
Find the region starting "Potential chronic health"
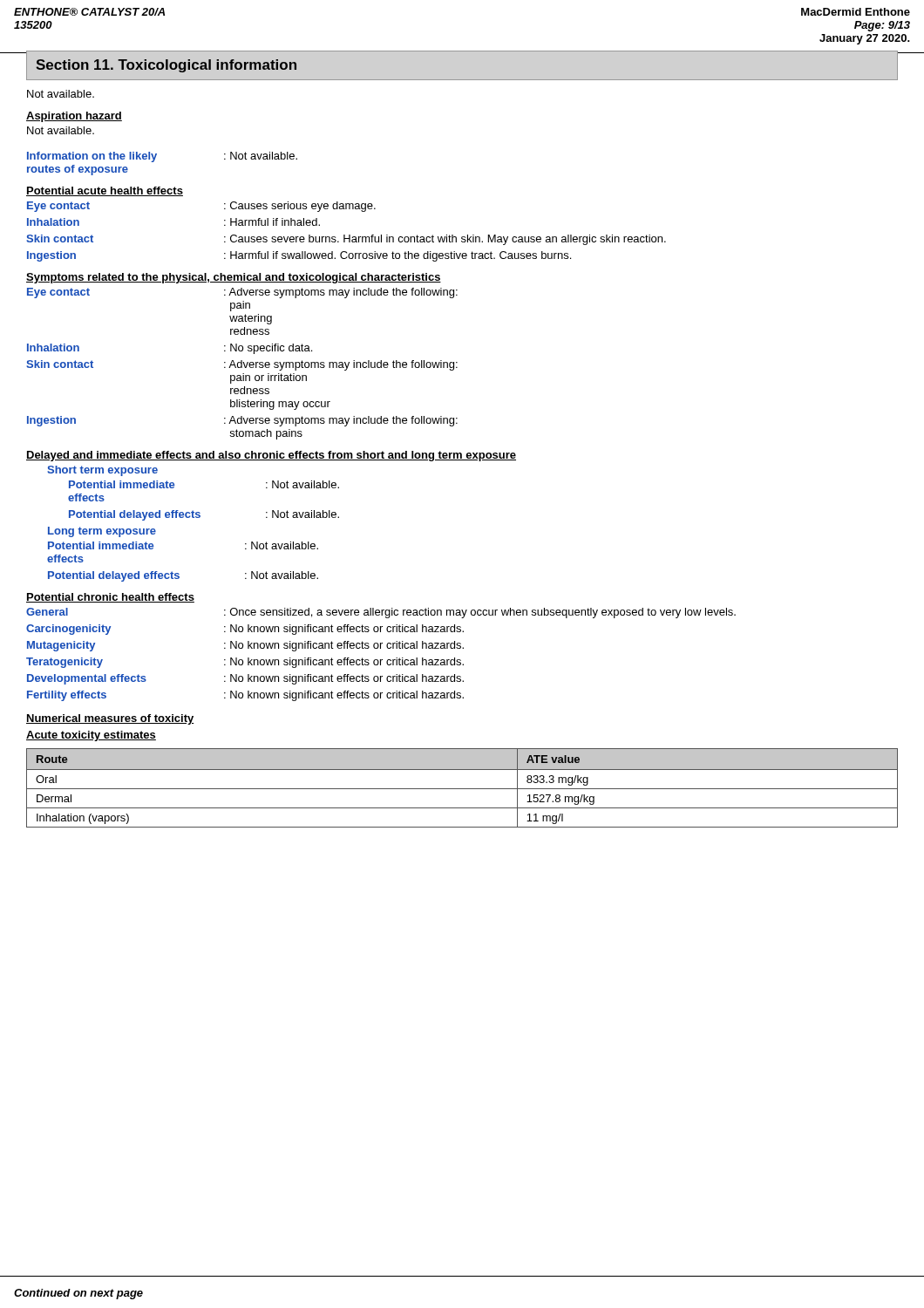coord(110,598)
